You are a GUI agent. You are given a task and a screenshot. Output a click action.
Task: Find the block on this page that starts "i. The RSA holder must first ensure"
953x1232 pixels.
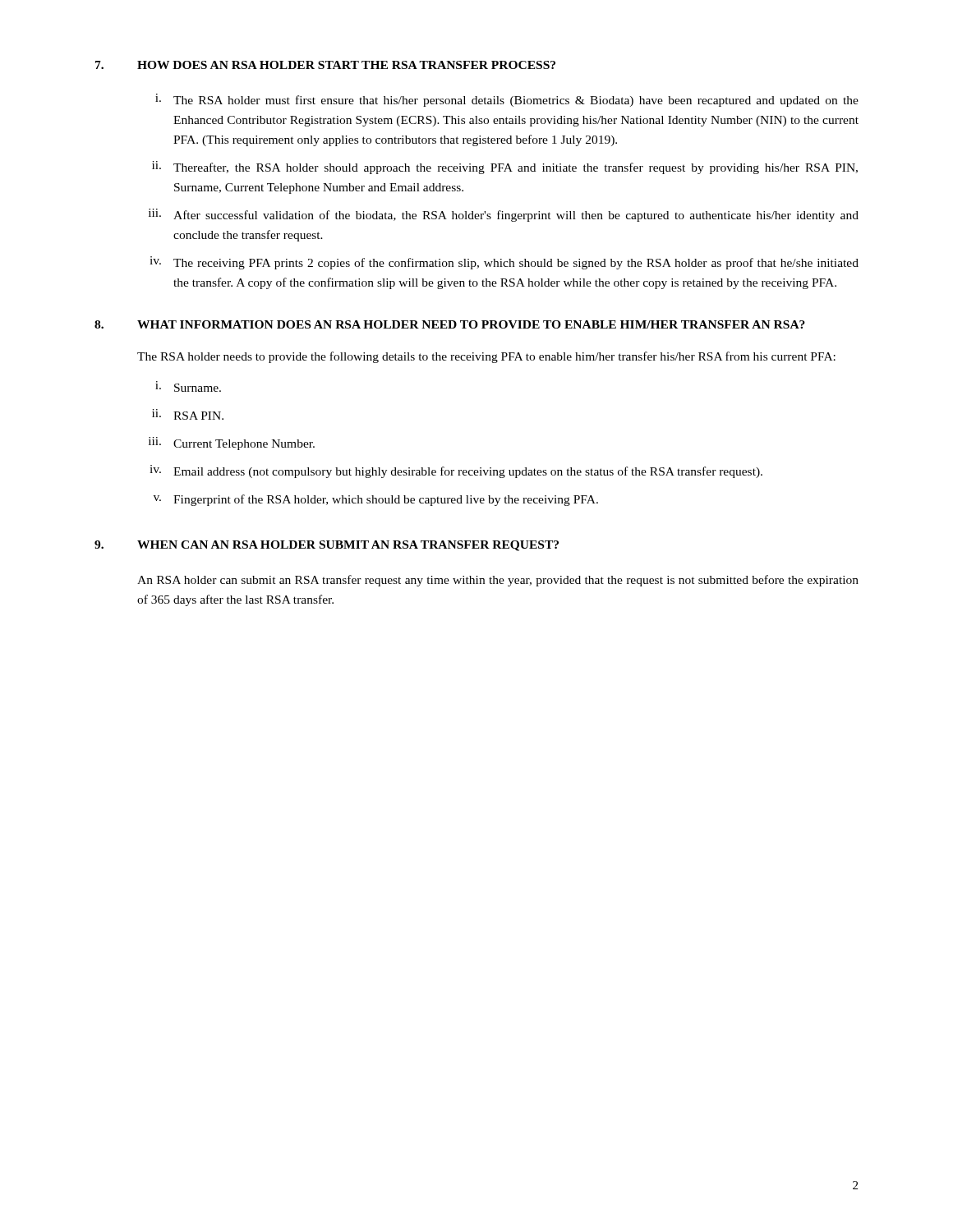[498, 120]
